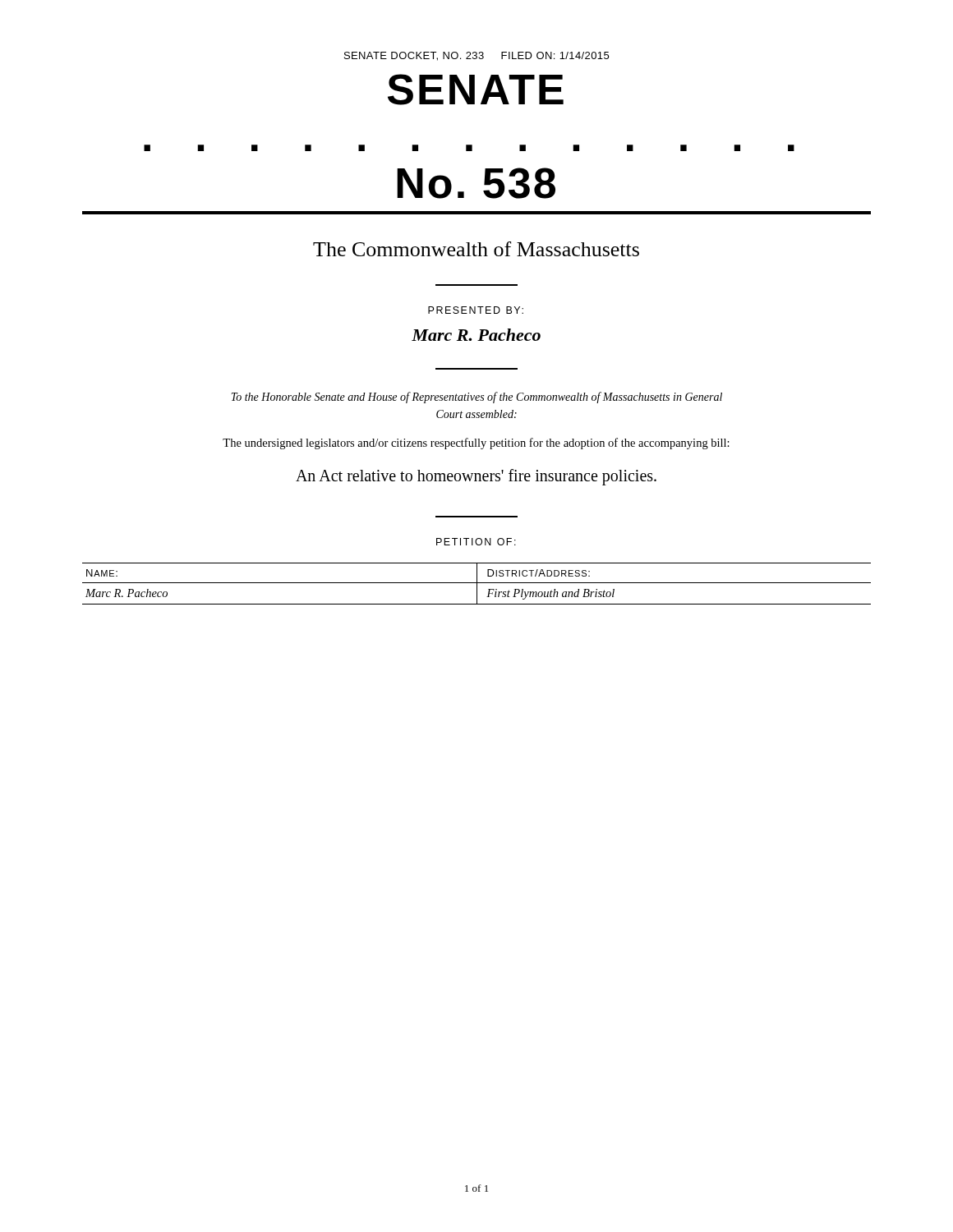Locate the region starting "Marc R. Pacheco"
The image size is (953, 1232).
pos(476,334)
